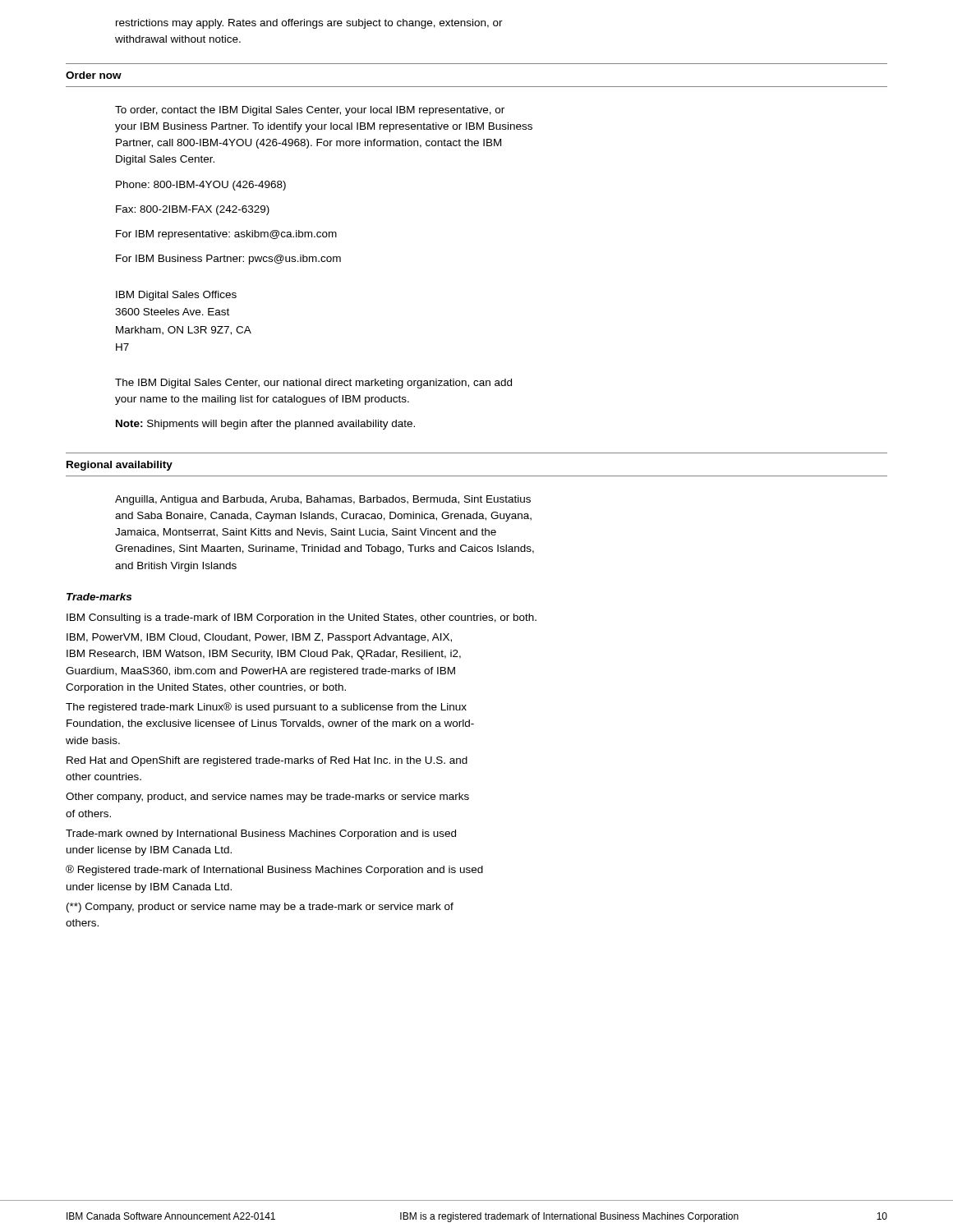The width and height of the screenshot is (953, 1232).
Task: Locate the text block starting "Anguilla, Antigua and Barbuda, Aruba, Bahamas, Barbados,"
Action: point(325,532)
